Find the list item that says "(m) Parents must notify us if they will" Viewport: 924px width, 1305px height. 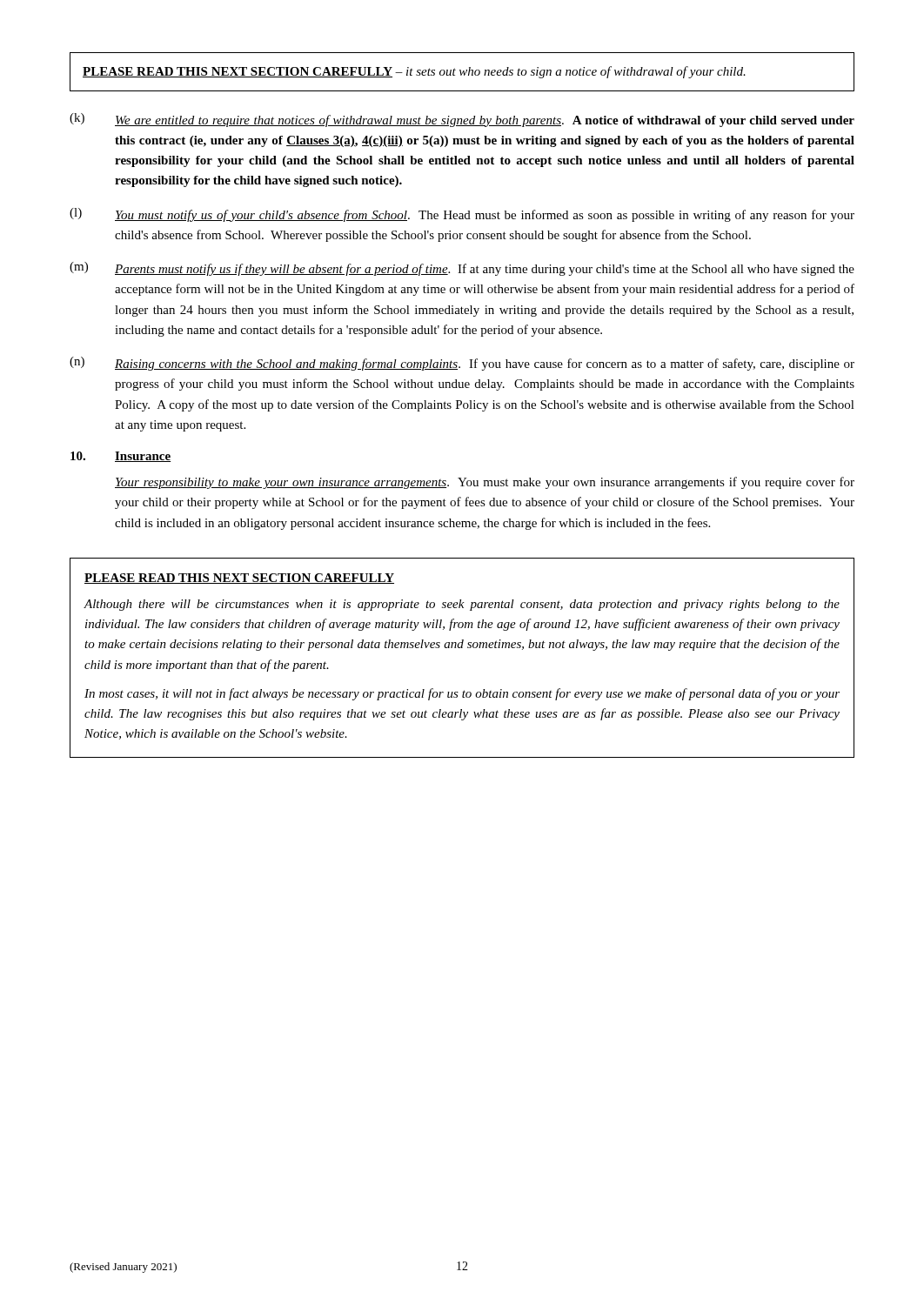click(x=462, y=300)
